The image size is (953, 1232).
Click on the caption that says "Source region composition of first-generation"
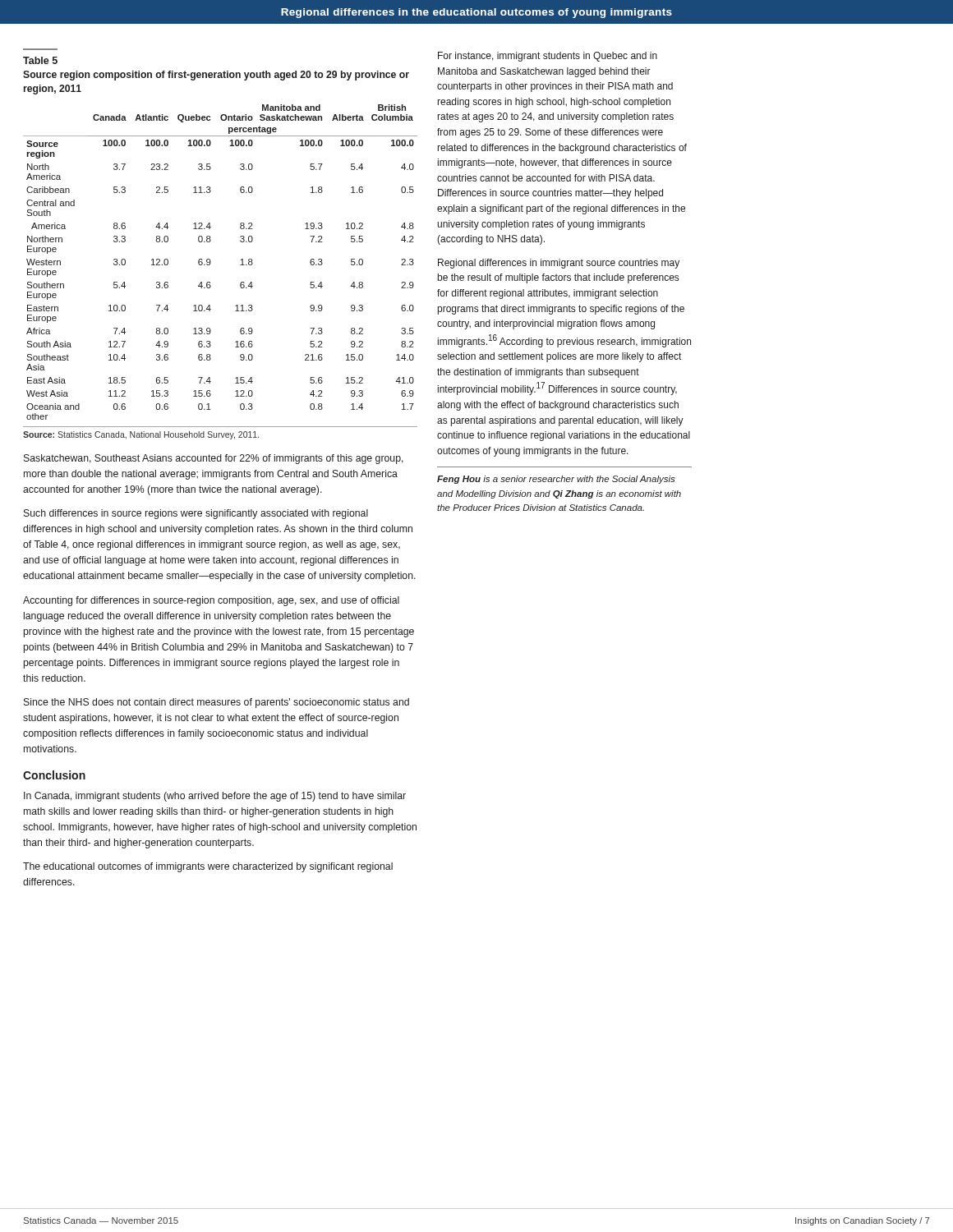(216, 82)
